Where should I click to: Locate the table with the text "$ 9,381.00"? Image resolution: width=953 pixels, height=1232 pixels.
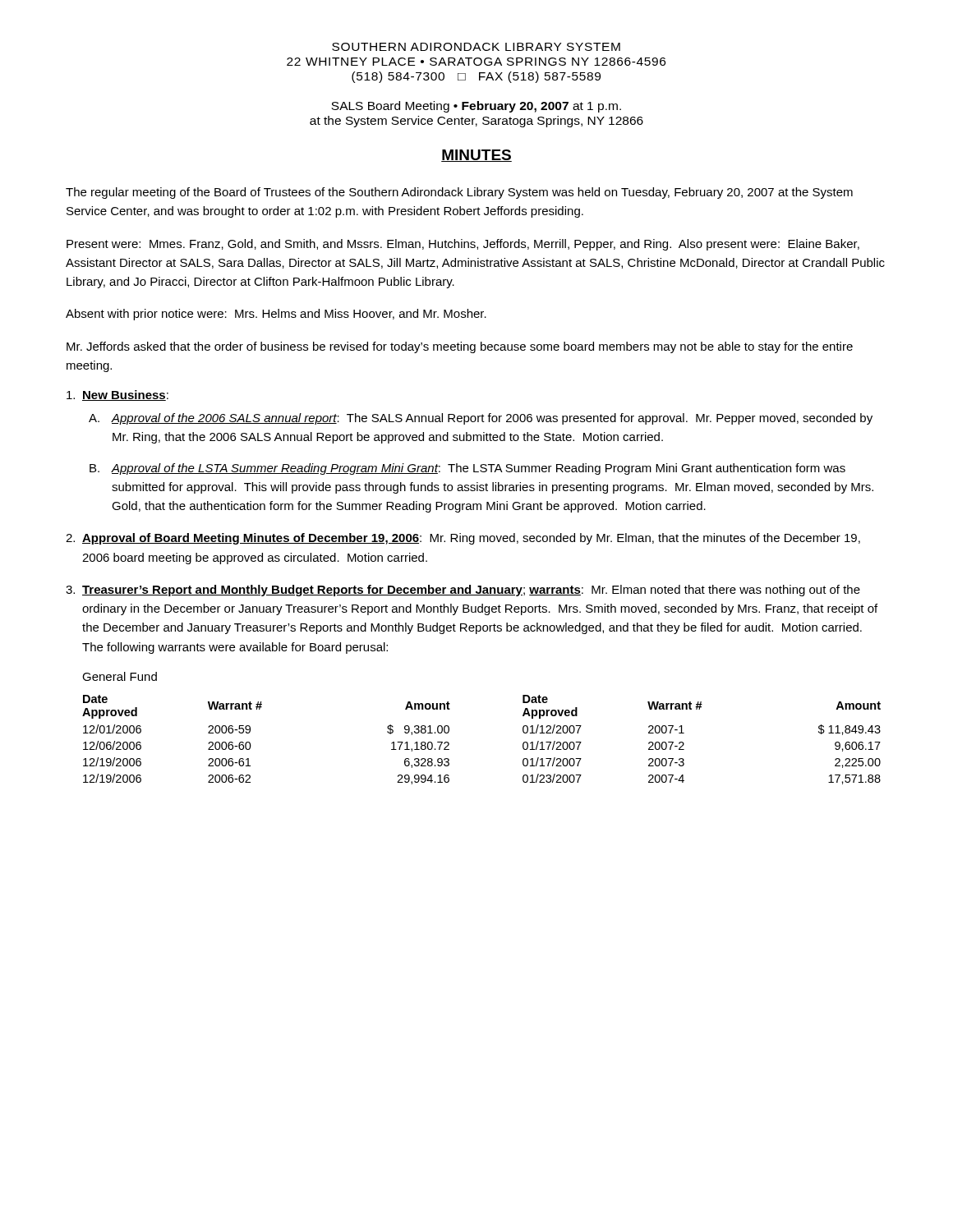pyautogui.click(x=485, y=738)
